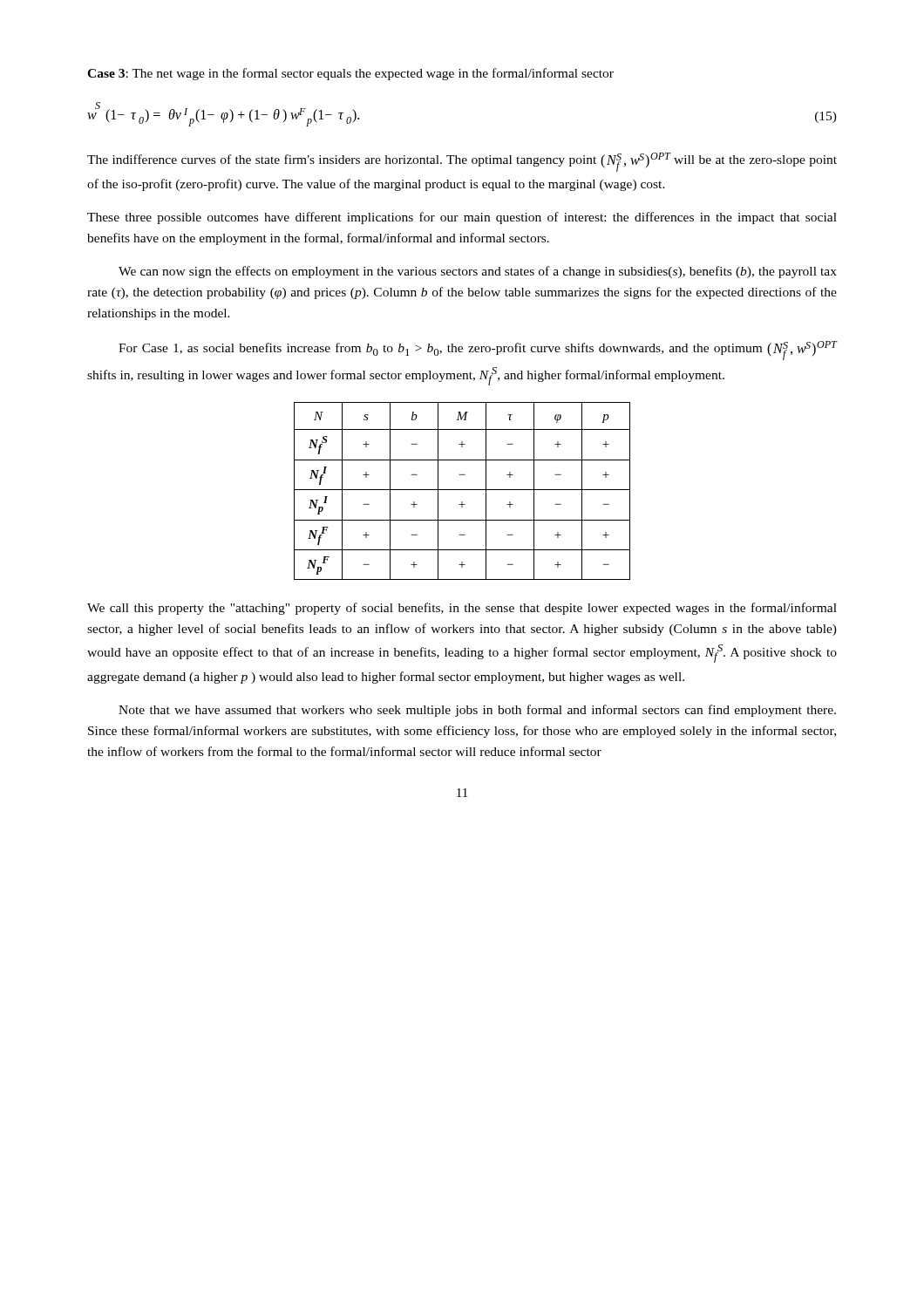Select the formula
The height and width of the screenshot is (1308, 924).
tap(462, 116)
